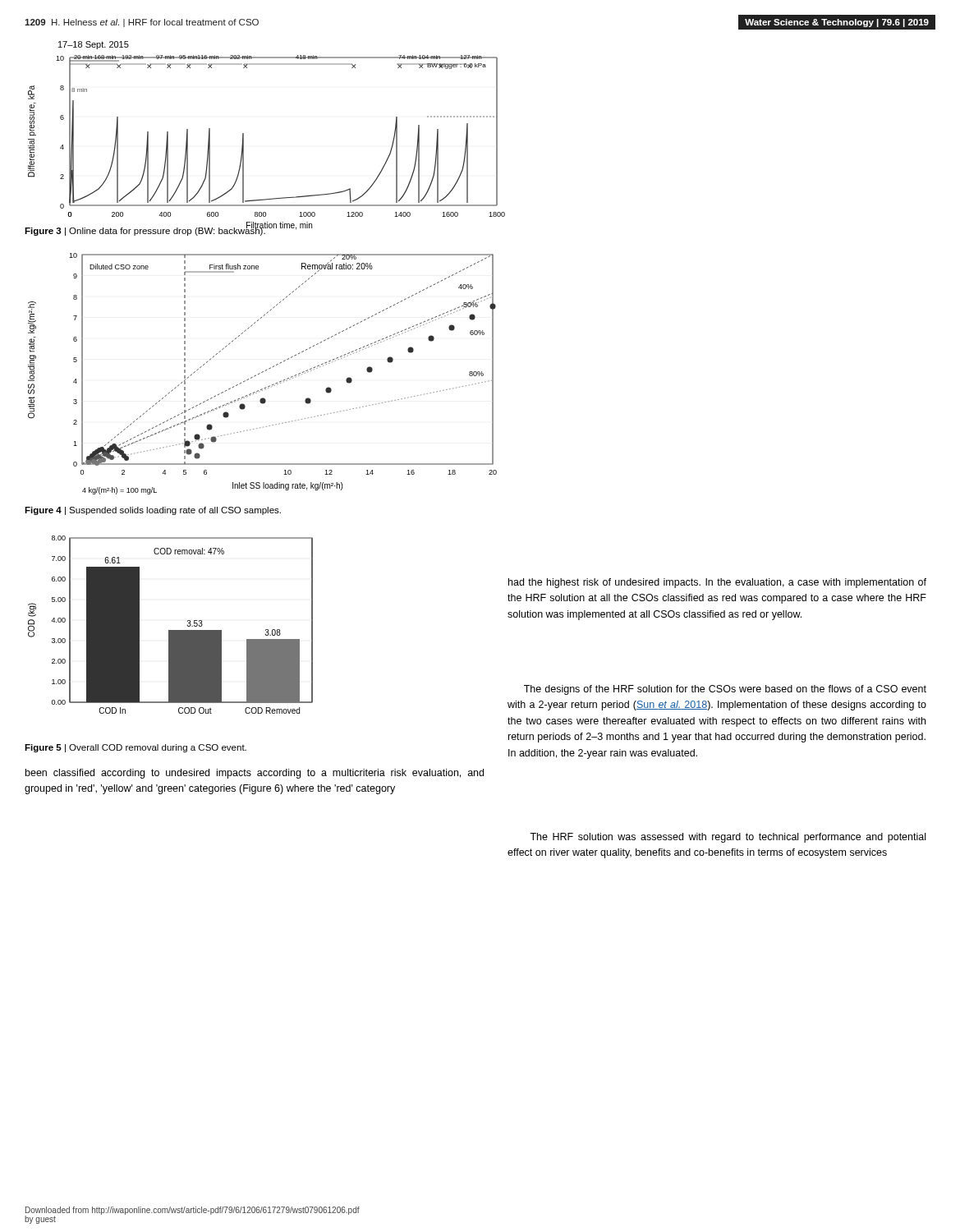
Task: Select the element starting "The designs of"
Action: pyautogui.click(x=717, y=721)
